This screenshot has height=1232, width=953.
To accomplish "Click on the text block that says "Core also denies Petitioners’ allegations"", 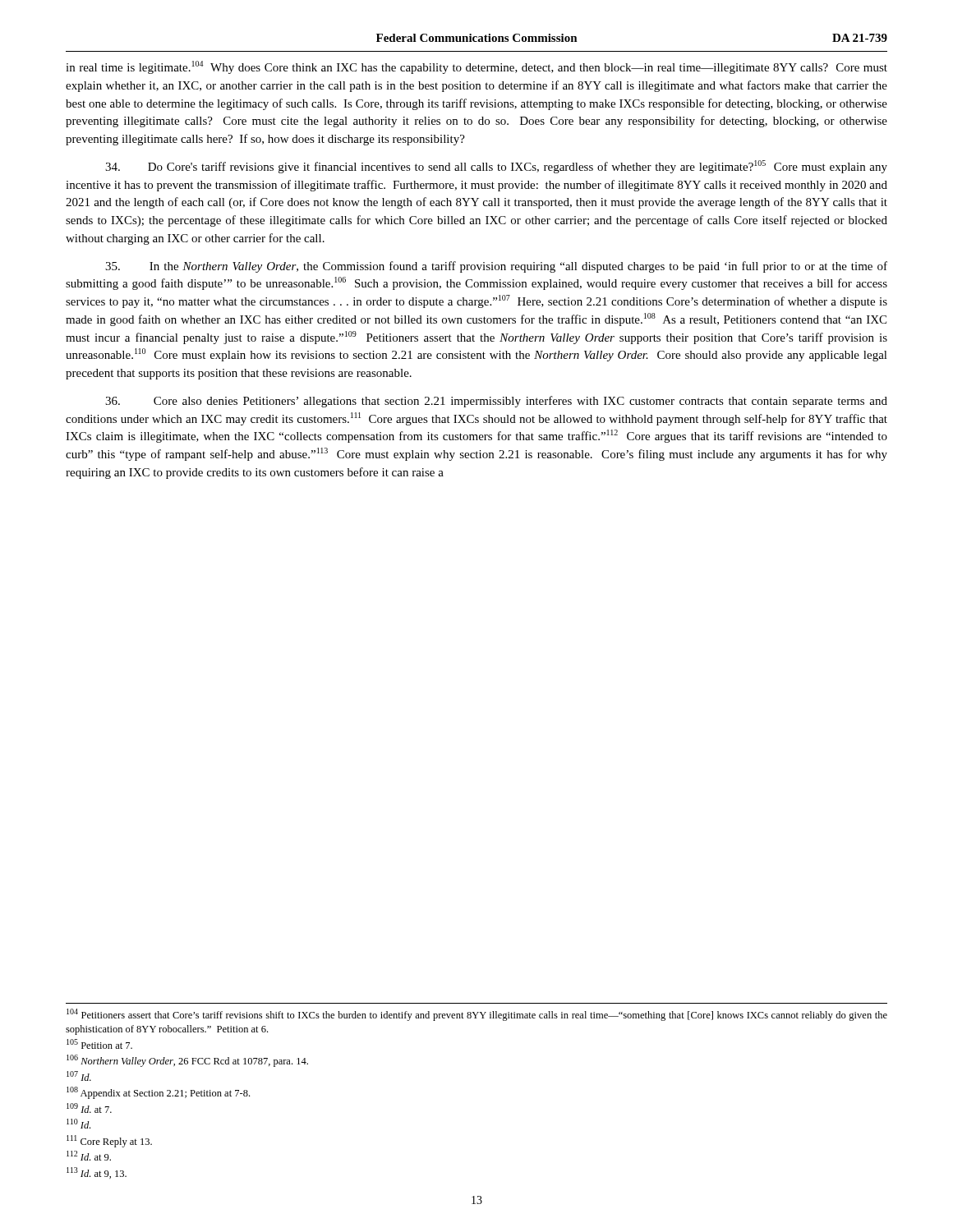I will (x=476, y=436).
